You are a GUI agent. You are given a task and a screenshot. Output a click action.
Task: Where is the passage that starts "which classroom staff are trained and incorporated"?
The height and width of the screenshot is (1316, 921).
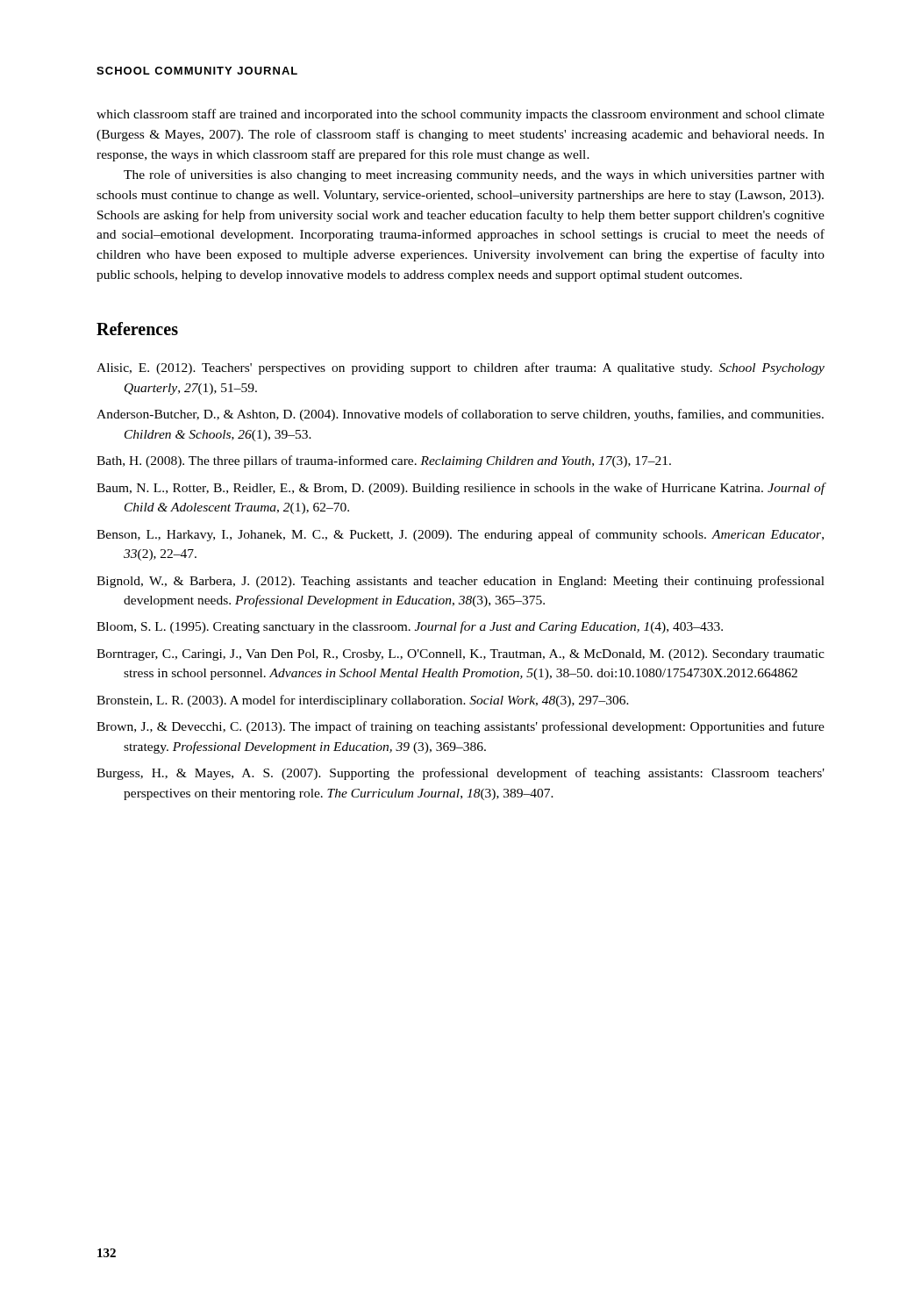pos(460,195)
